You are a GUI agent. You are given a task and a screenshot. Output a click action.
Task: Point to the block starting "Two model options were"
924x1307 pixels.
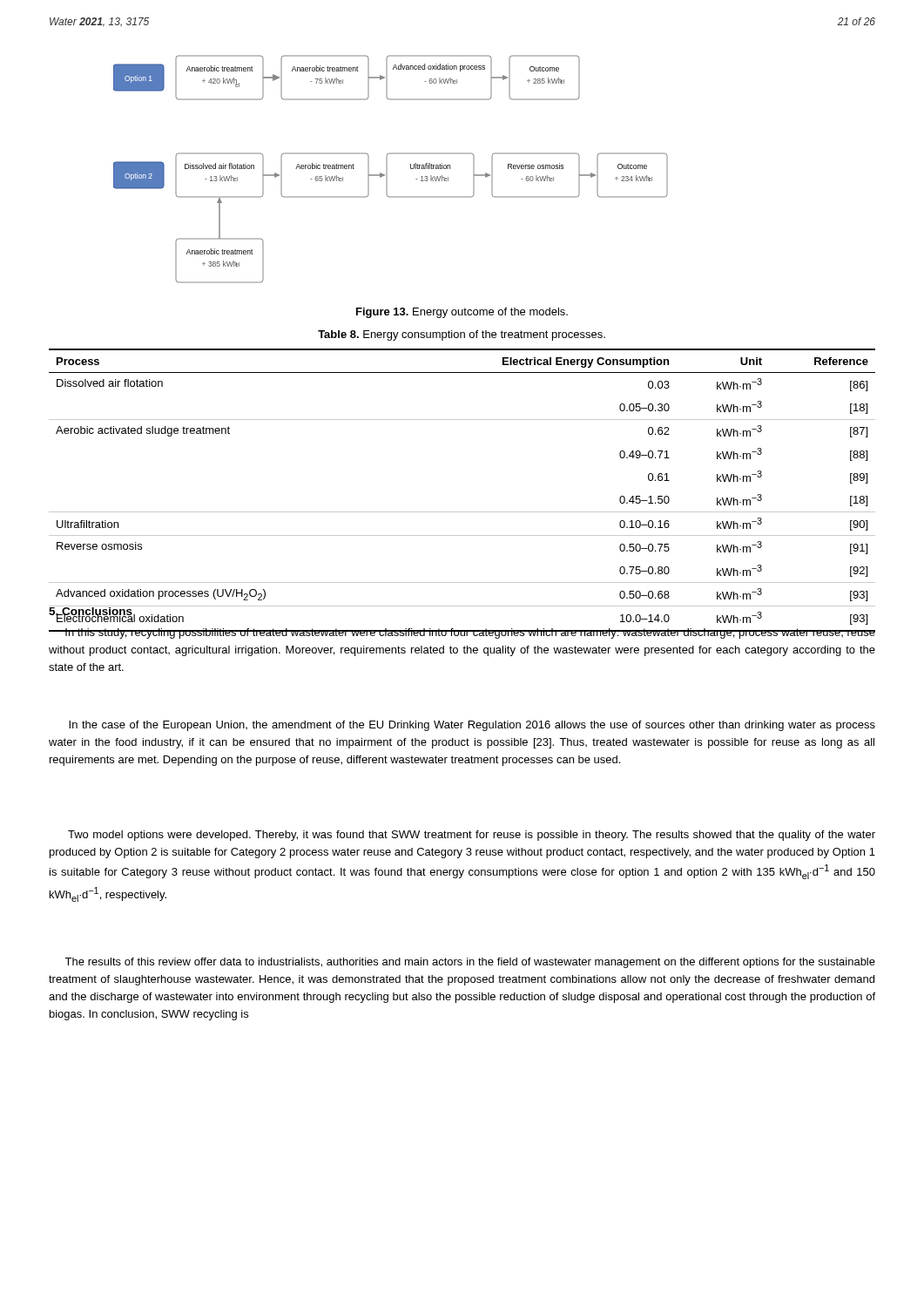click(x=462, y=866)
